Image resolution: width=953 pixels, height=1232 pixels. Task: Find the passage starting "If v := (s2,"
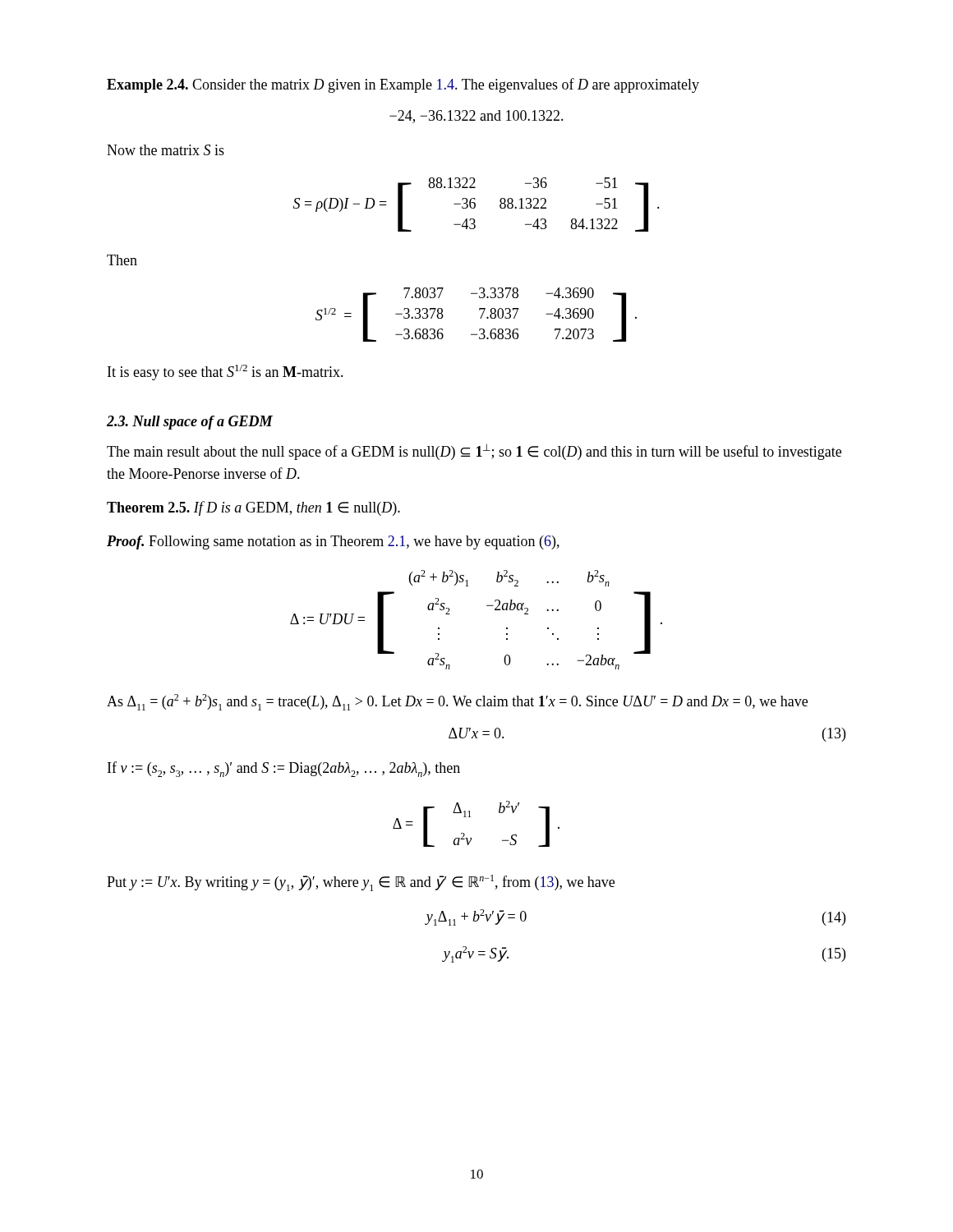pyautogui.click(x=284, y=770)
